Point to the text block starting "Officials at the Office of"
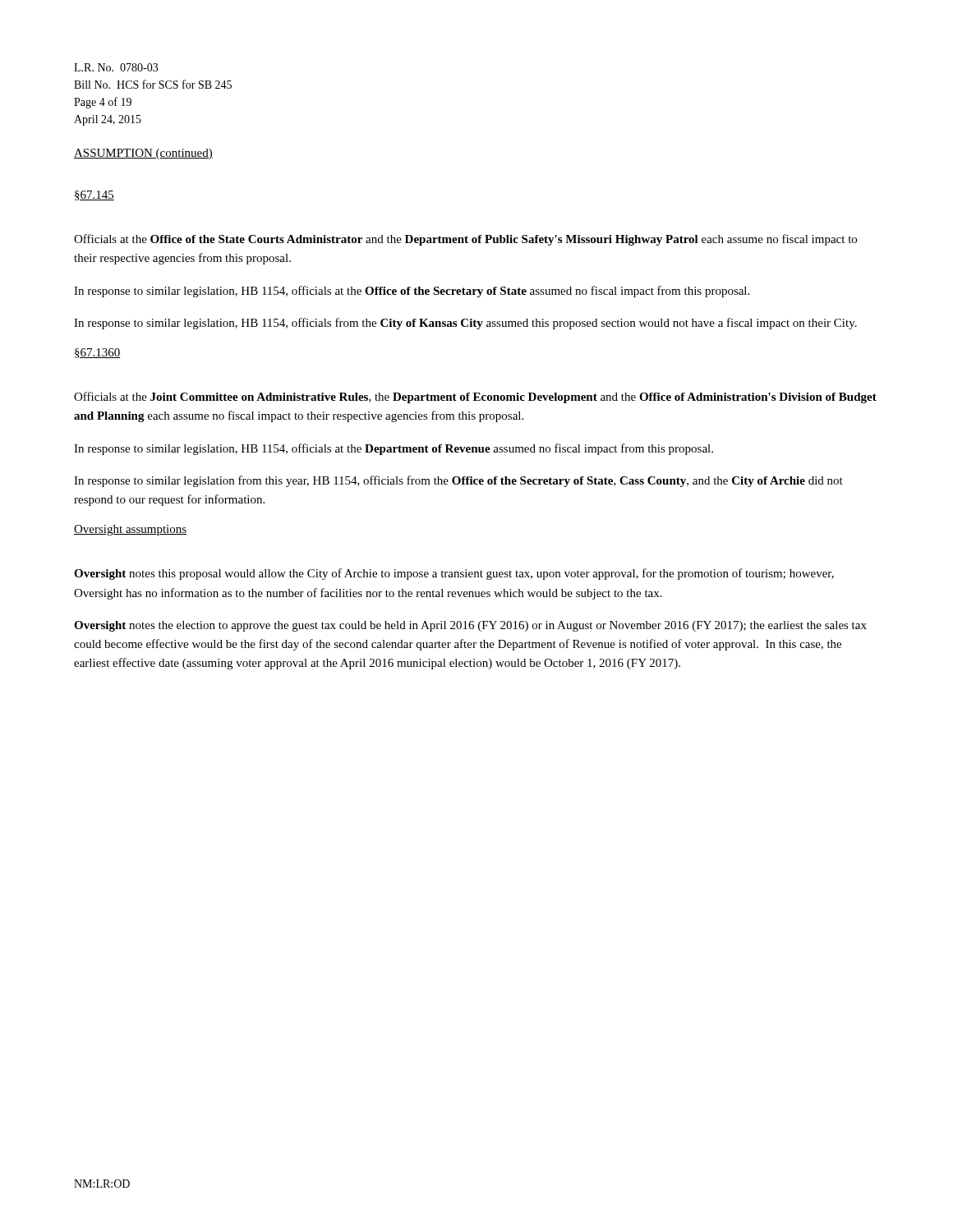 click(466, 249)
